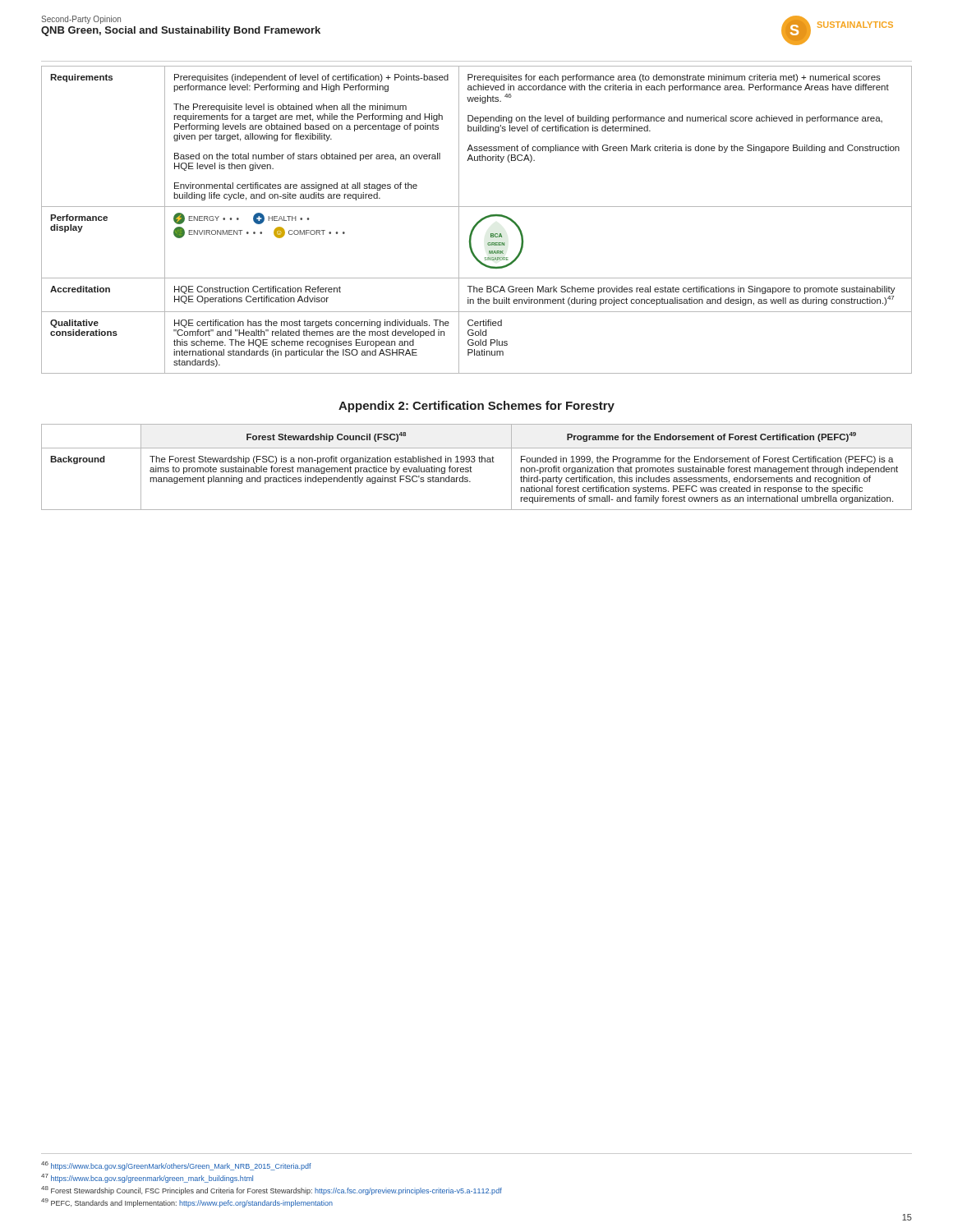Viewport: 953px width, 1232px height.
Task: Locate the table with the text "Performance display"
Action: click(x=476, y=220)
